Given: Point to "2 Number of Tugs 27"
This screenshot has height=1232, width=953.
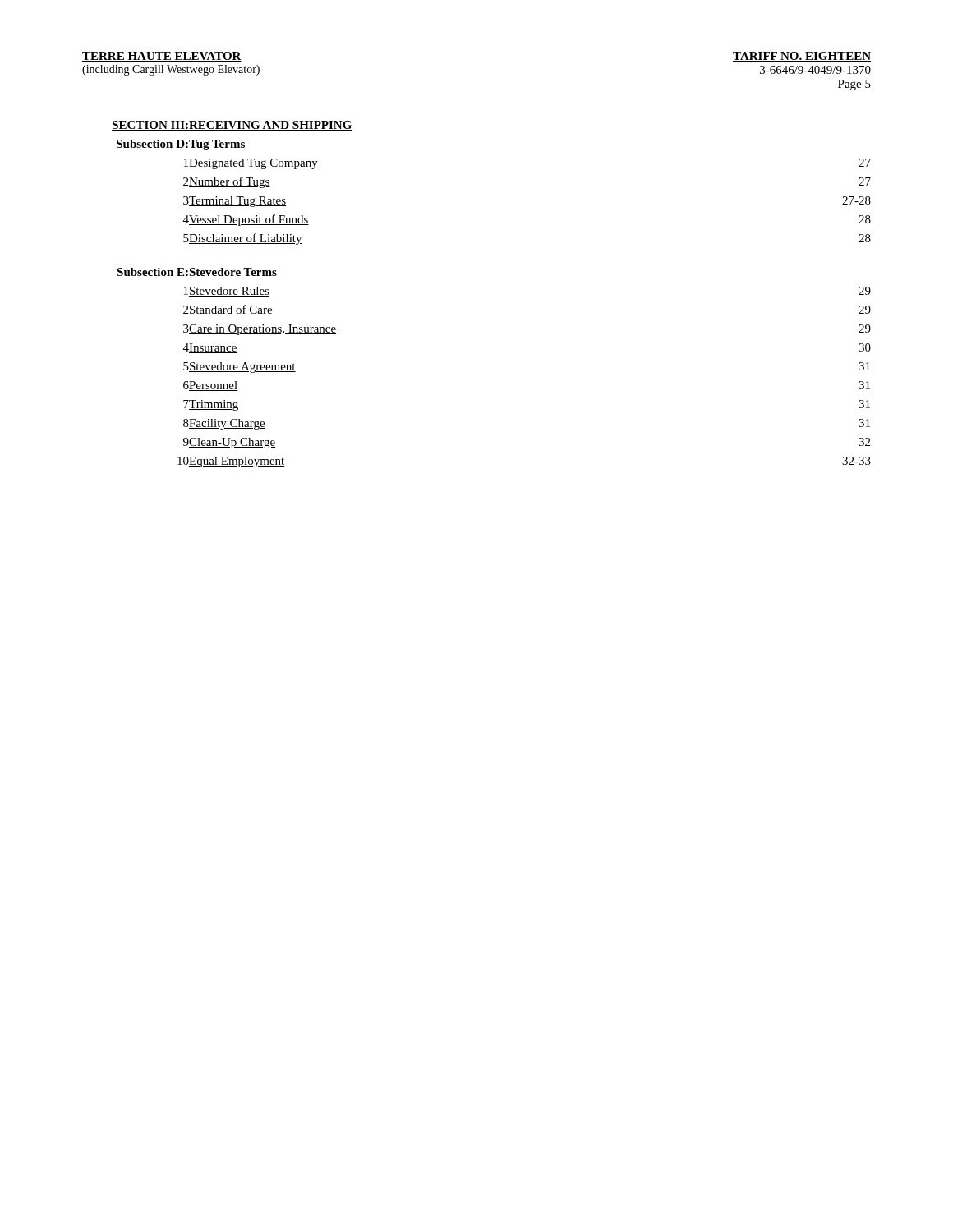Looking at the screenshot, I should (226, 182).
